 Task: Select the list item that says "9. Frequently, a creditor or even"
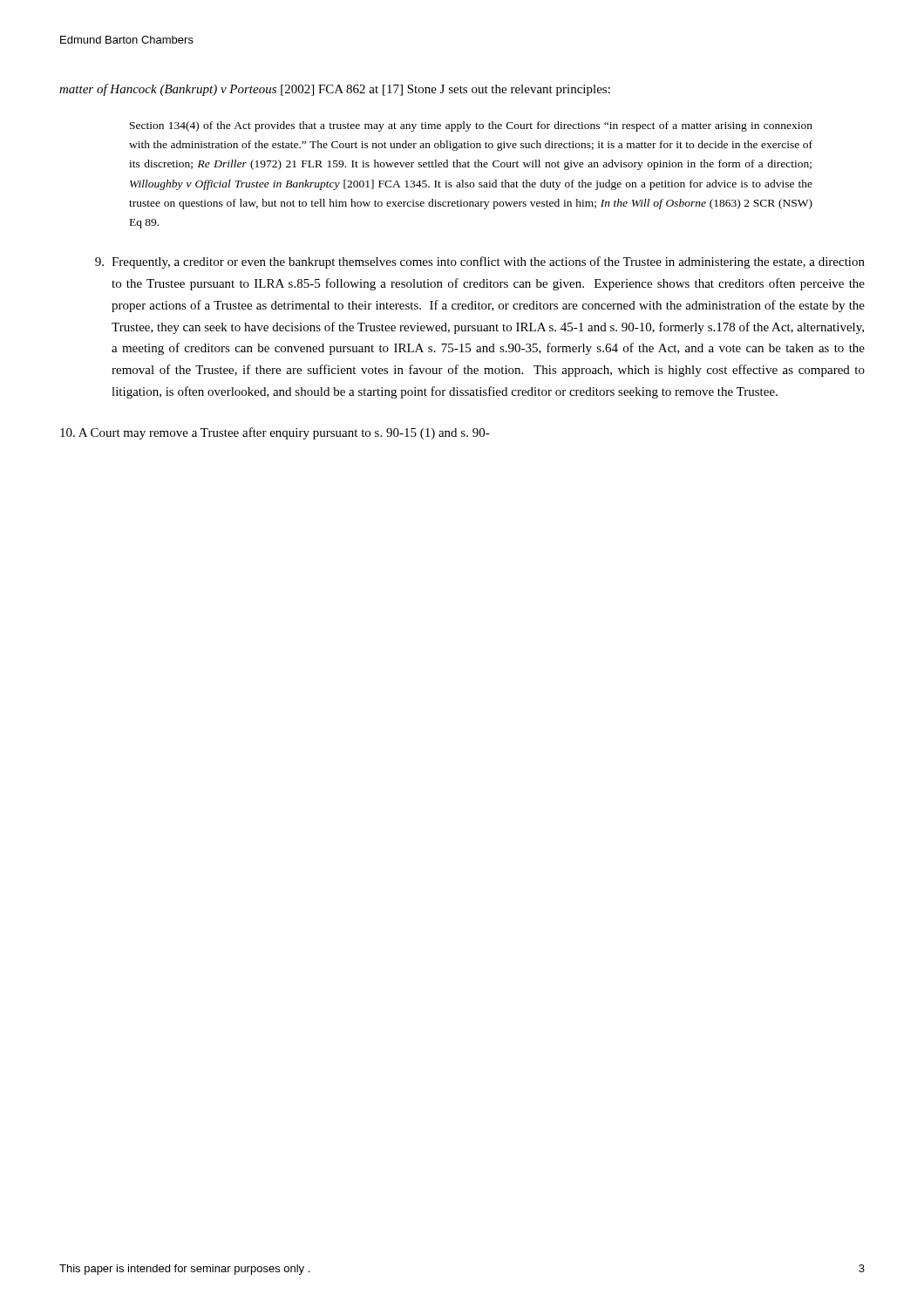[x=462, y=327]
